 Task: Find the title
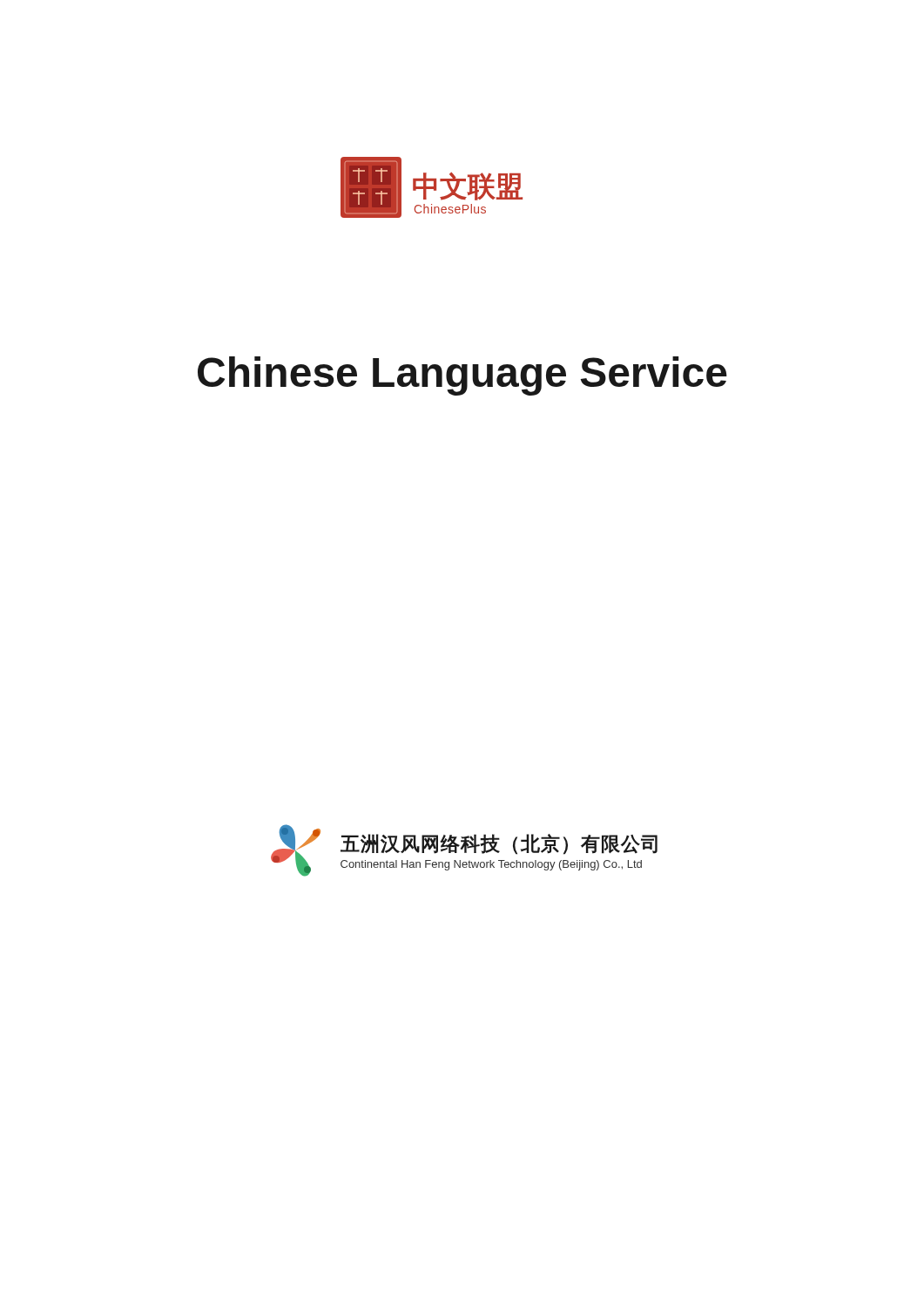(x=462, y=372)
